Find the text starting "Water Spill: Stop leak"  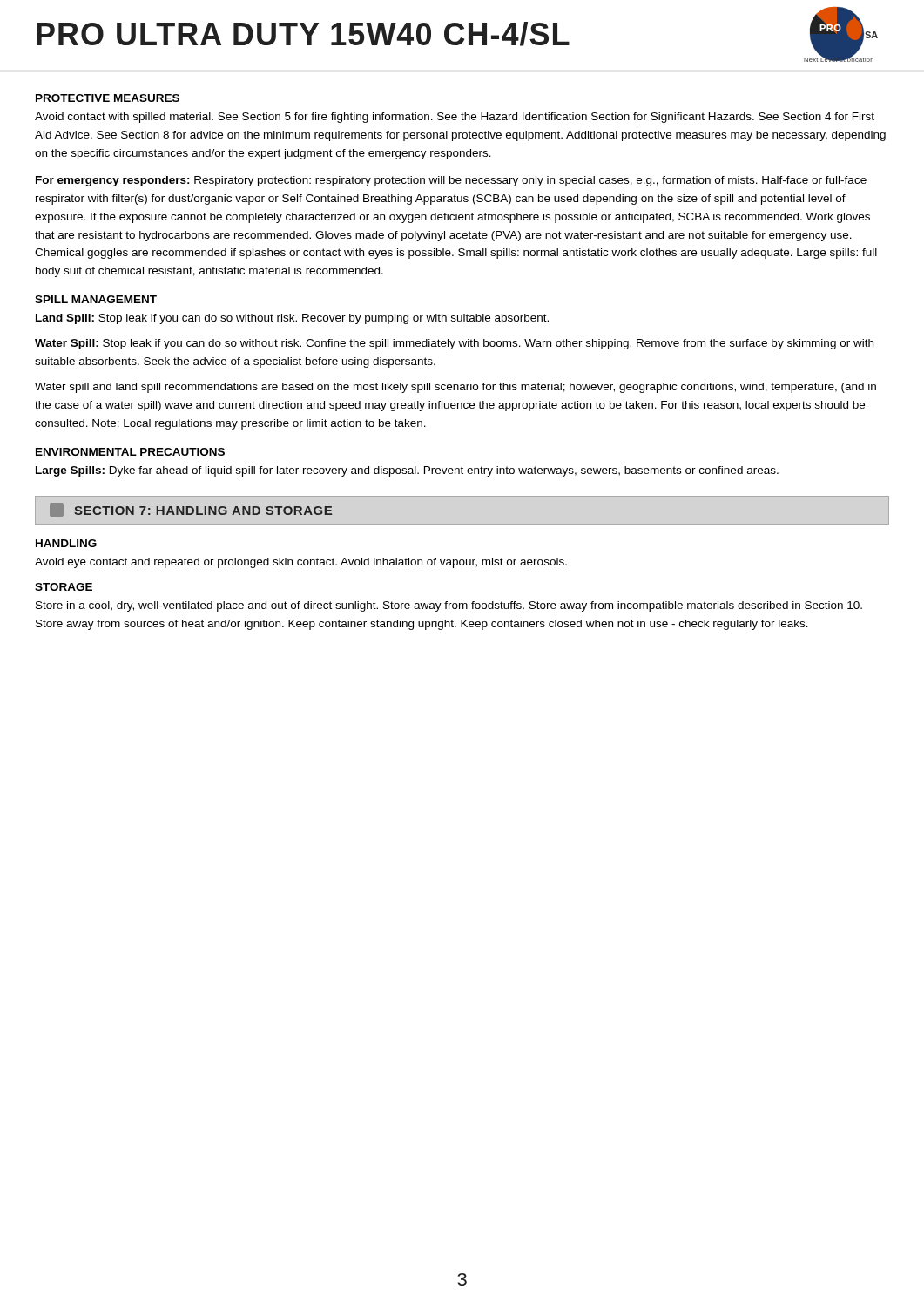click(x=455, y=352)
